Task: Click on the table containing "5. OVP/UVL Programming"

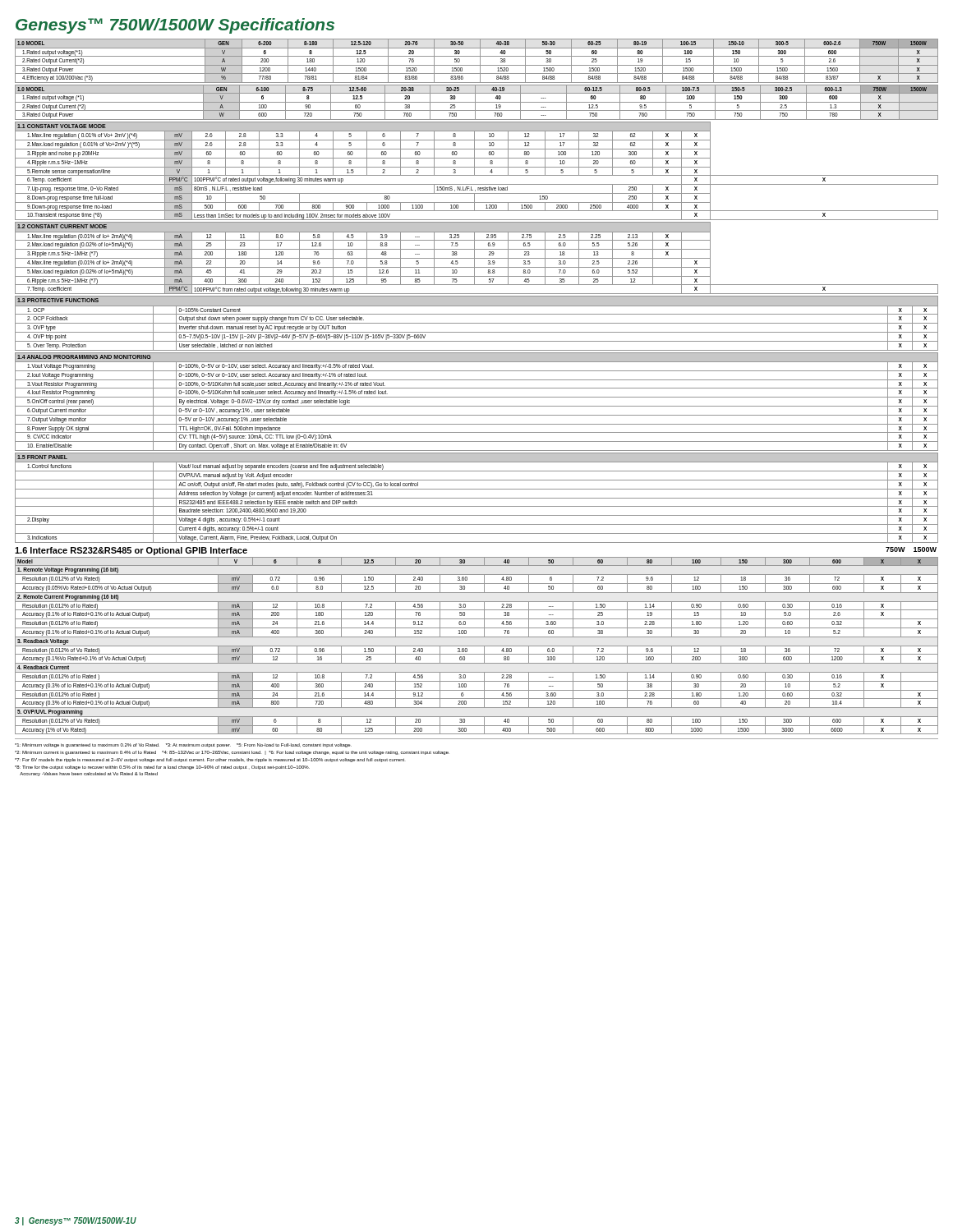Action: pos(476,646)
